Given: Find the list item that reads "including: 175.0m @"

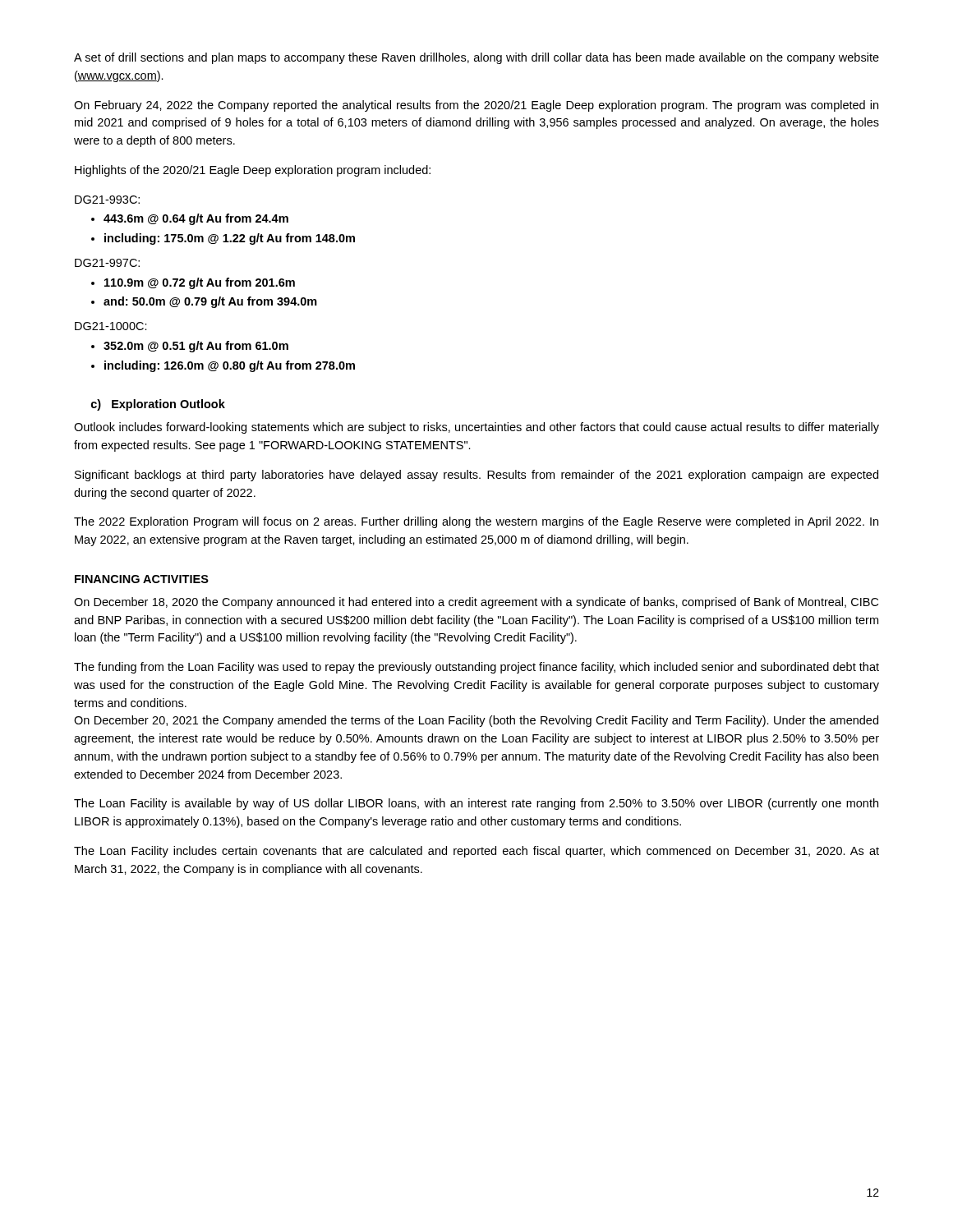Looking at the screenshot, I should coord(230,238).
